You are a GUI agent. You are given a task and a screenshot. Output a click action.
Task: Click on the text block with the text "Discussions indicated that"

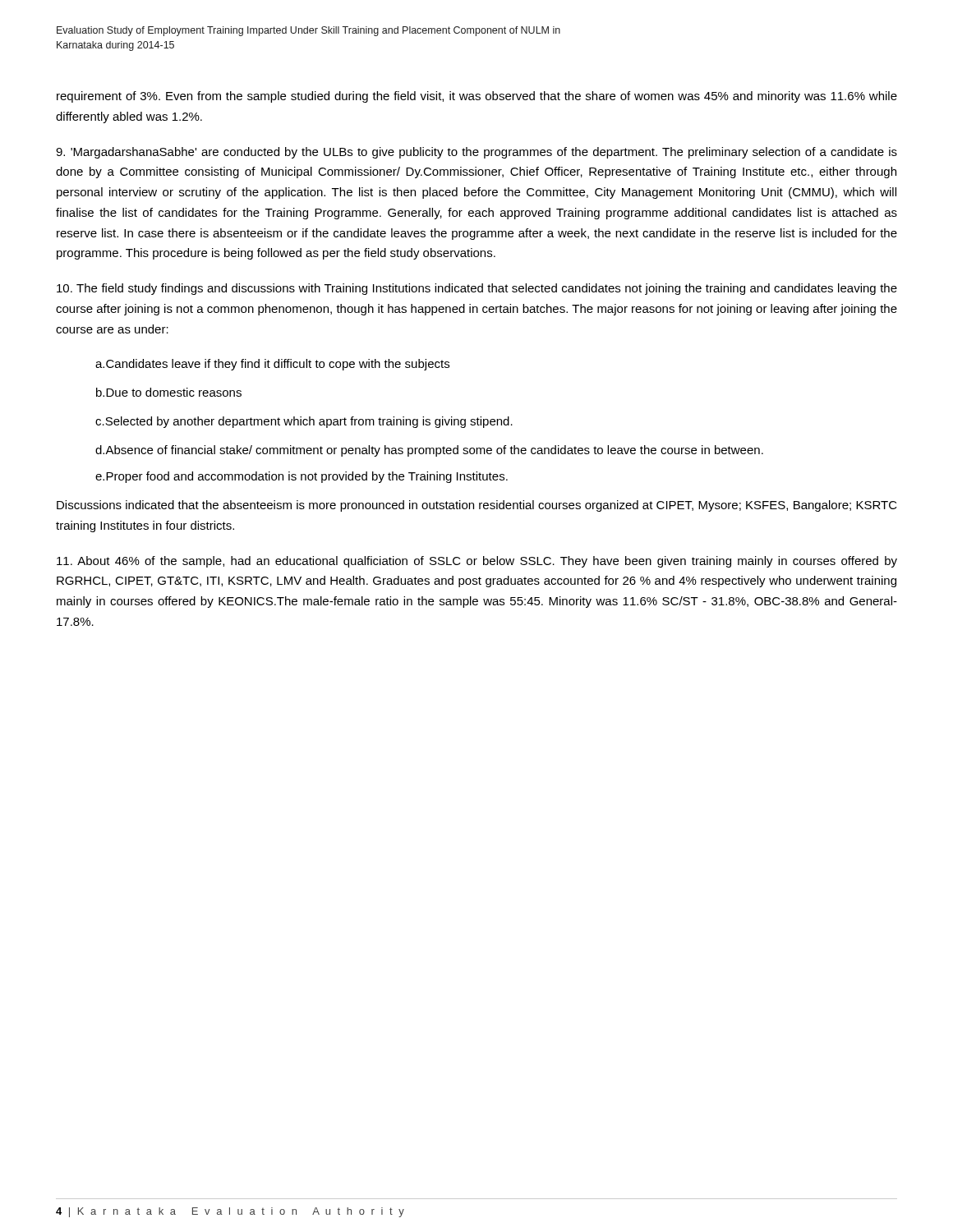point(476,515)
